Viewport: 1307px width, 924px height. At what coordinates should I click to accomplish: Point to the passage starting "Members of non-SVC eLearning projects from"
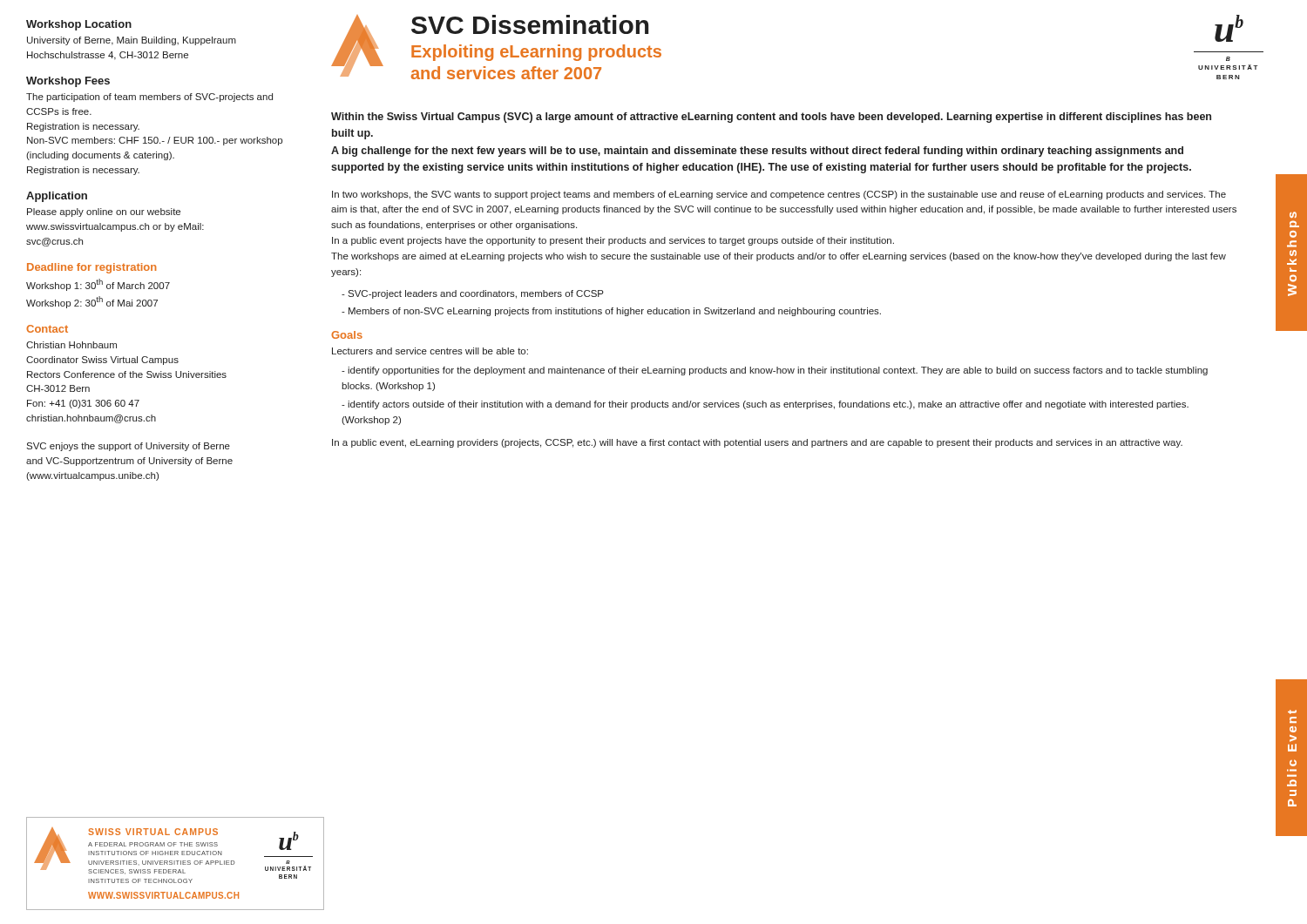[x=612, y=311]
